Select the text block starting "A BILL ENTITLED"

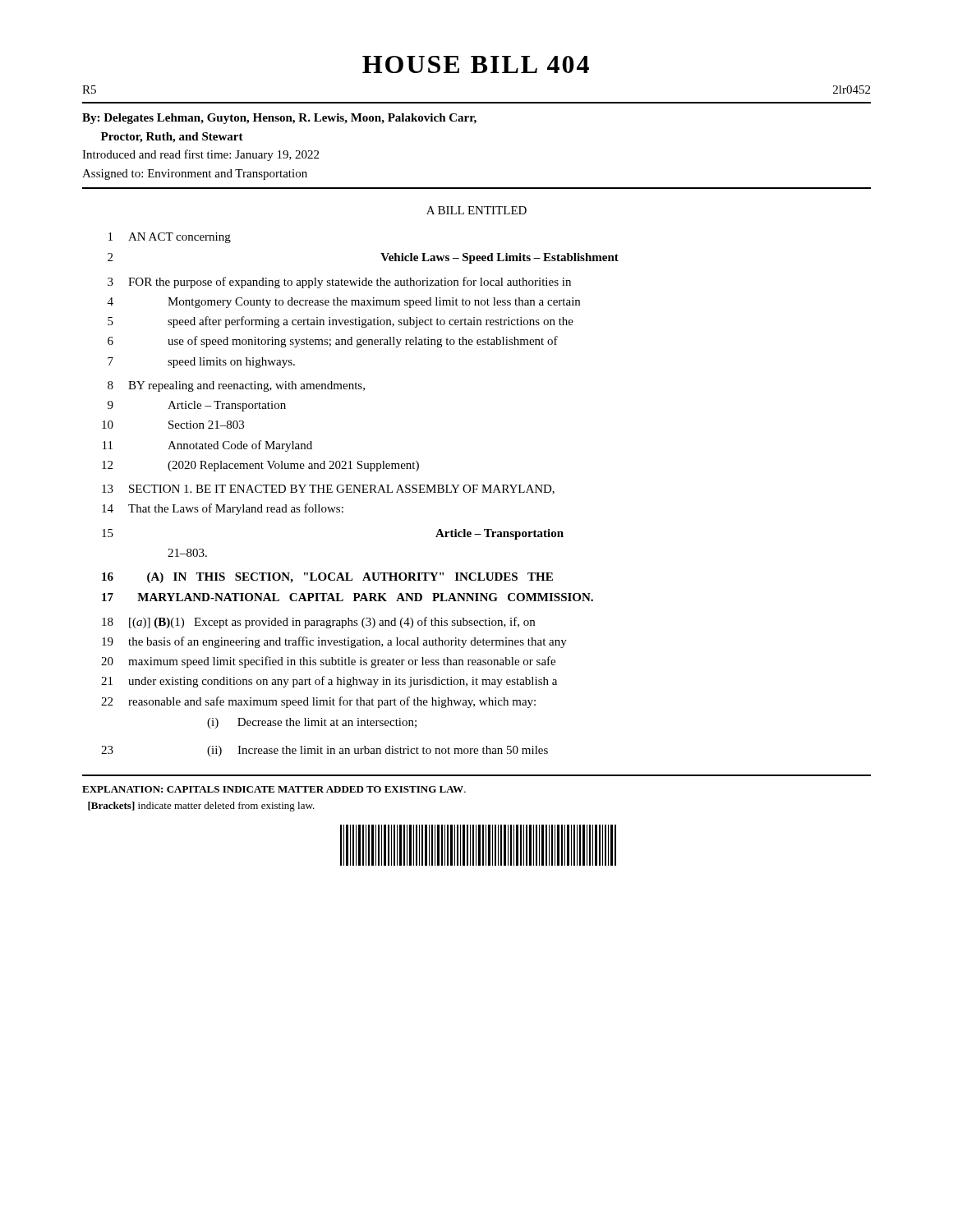(476, 210)
